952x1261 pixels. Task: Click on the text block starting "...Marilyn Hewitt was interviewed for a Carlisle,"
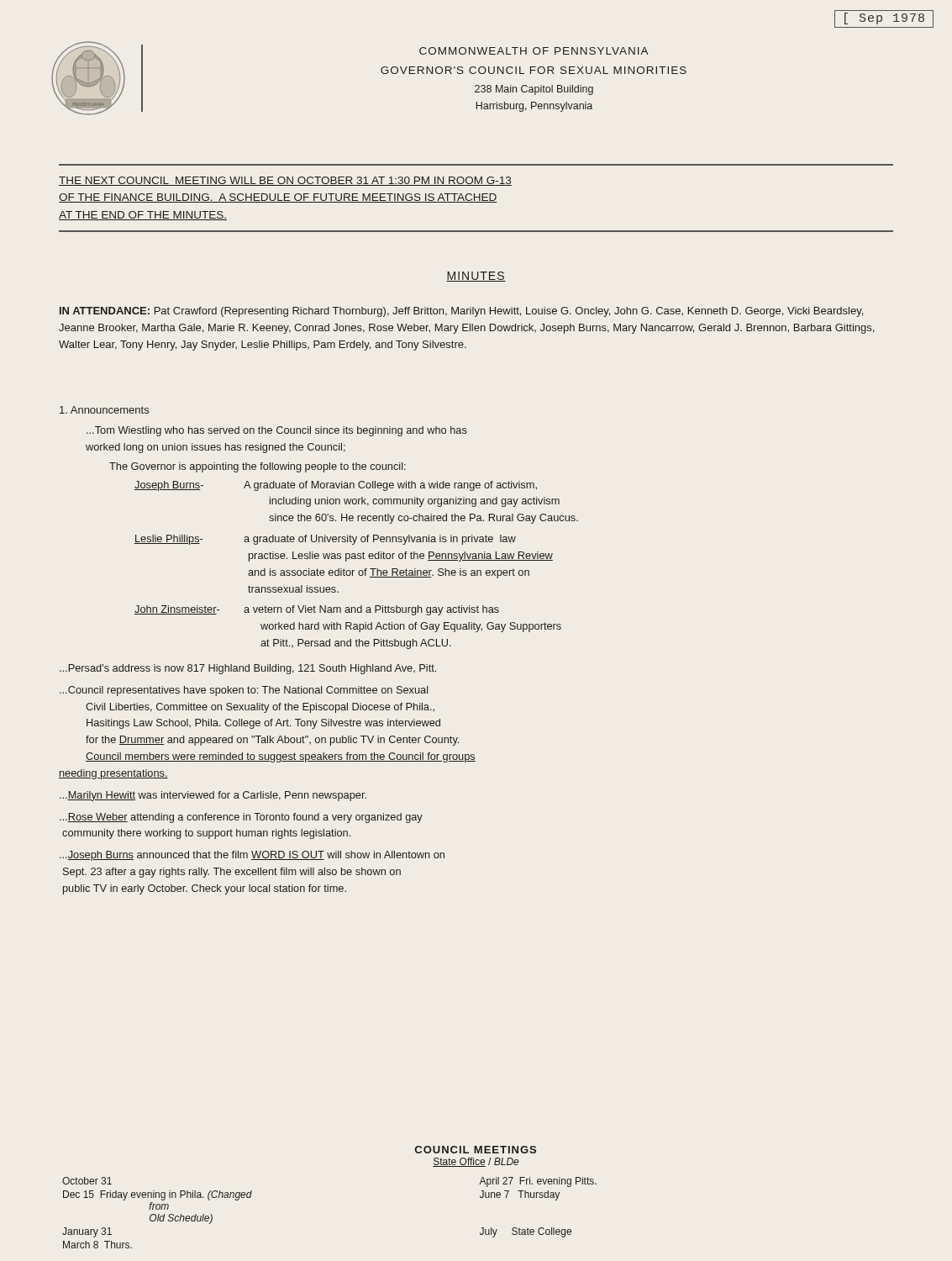pos(213,795)
